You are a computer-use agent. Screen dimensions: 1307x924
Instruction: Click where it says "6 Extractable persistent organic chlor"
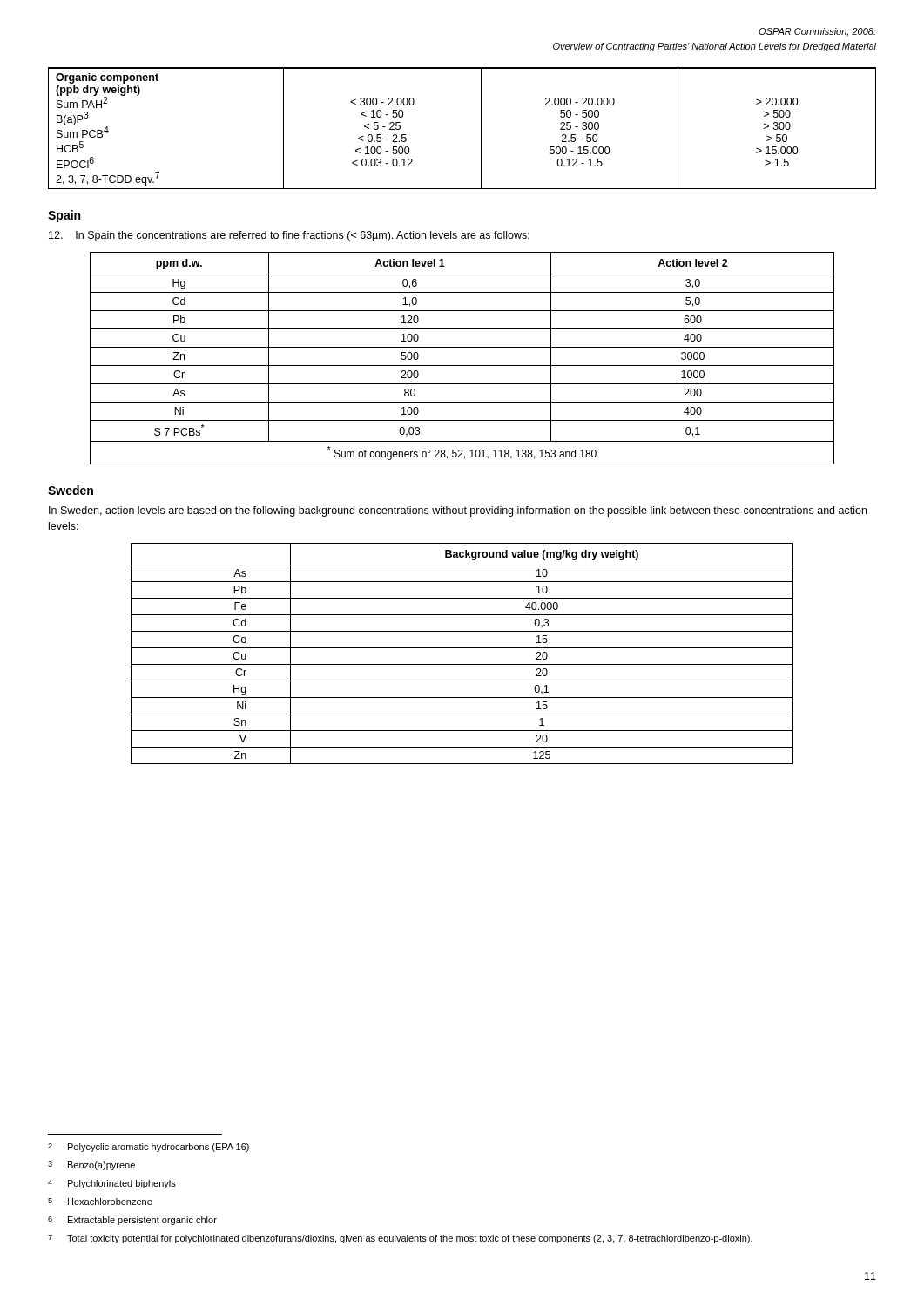click(132, 1222)
